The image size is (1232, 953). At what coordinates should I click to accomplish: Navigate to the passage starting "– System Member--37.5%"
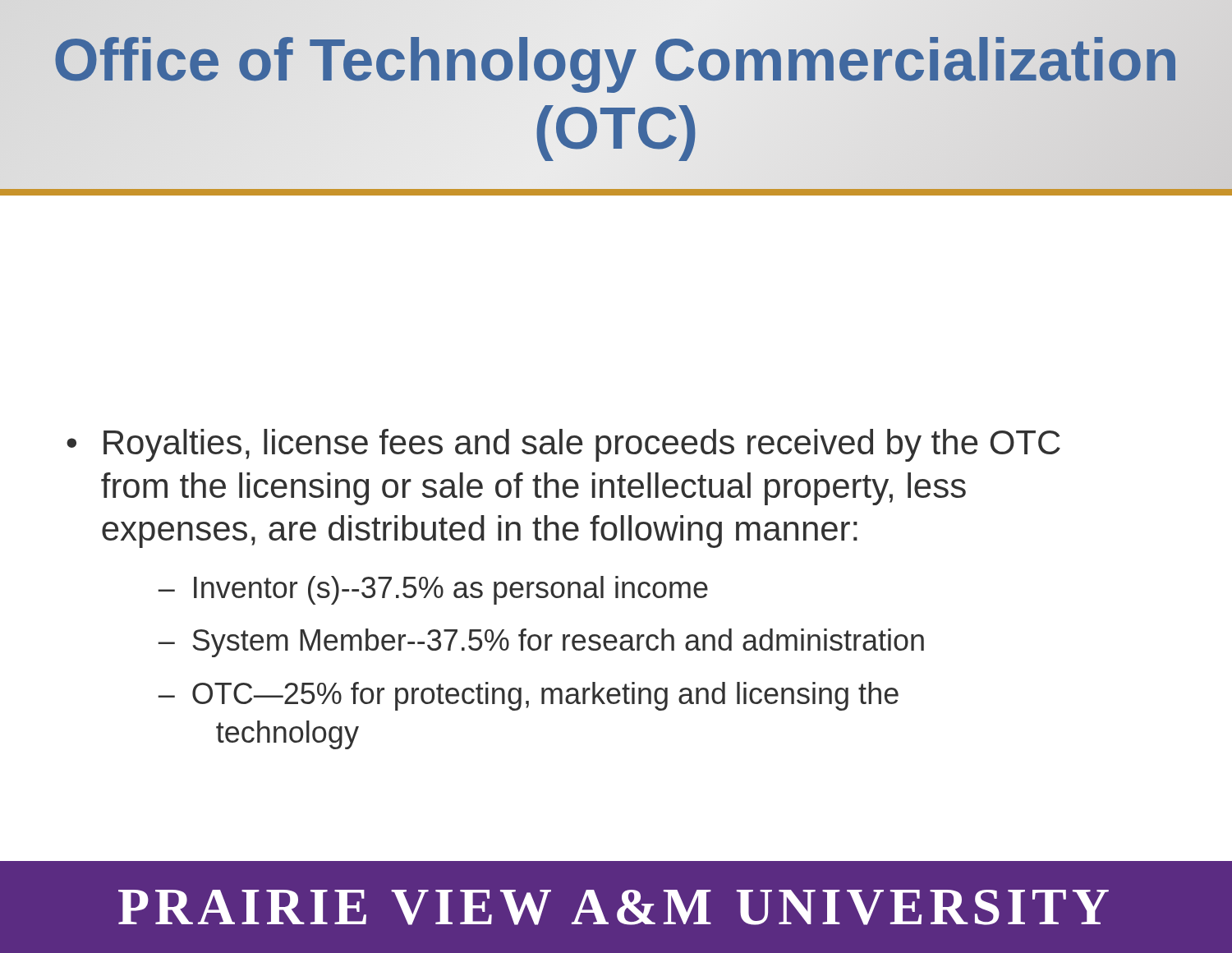coord(542,641)
